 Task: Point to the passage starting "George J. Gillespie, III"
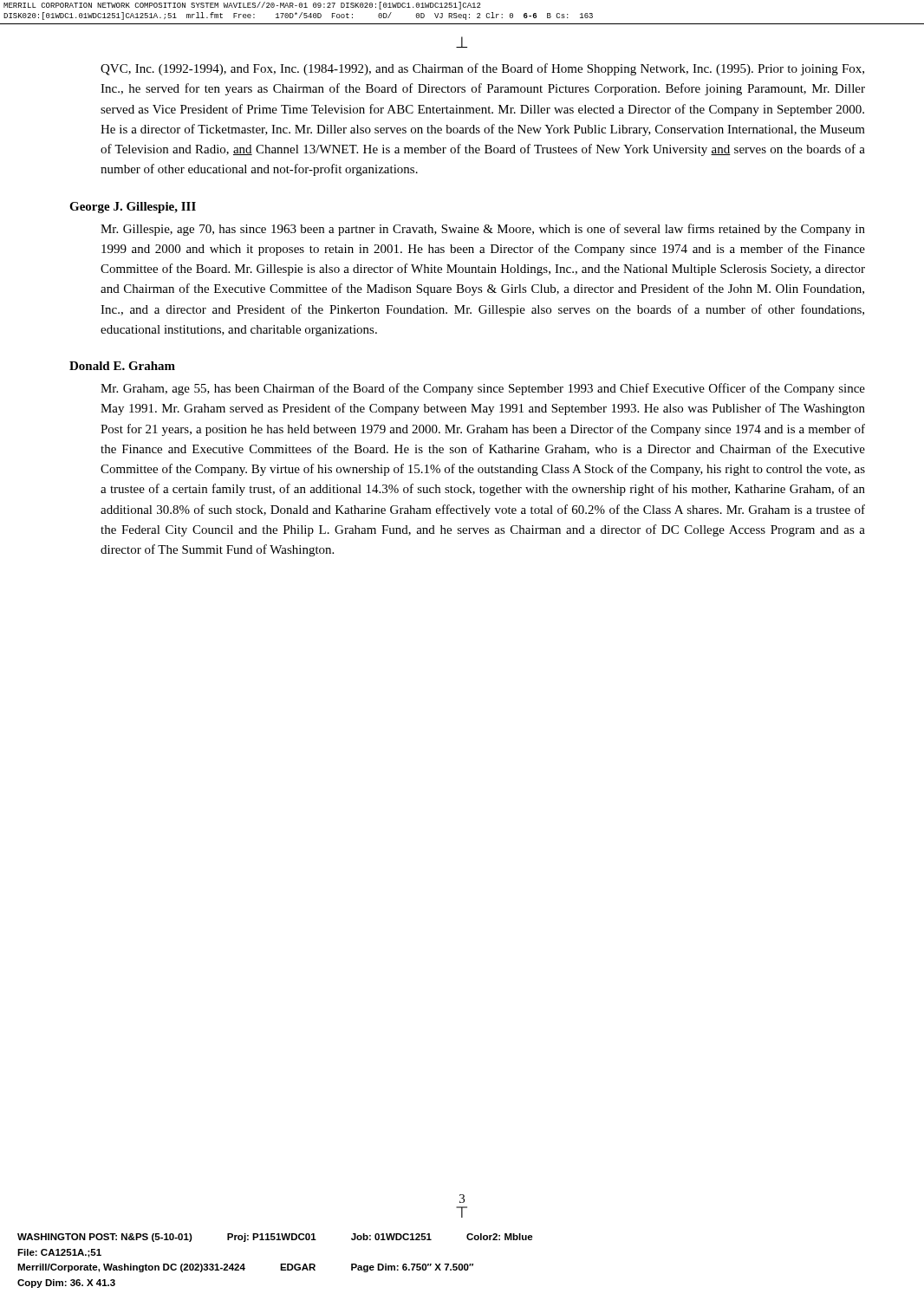click(x=133, y=206)
